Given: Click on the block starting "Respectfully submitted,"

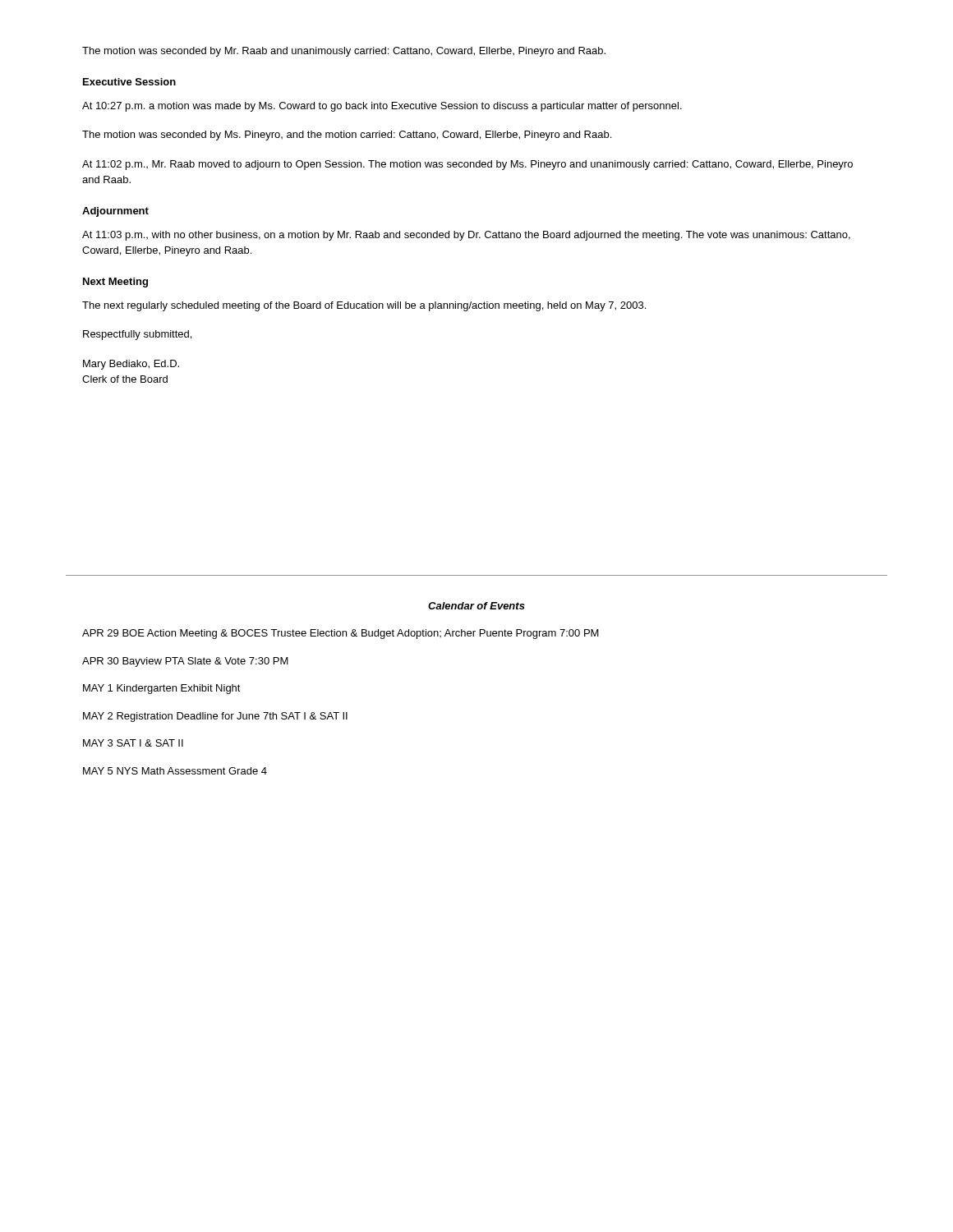Looking at the screenshot, I should [x=137, y=334].
